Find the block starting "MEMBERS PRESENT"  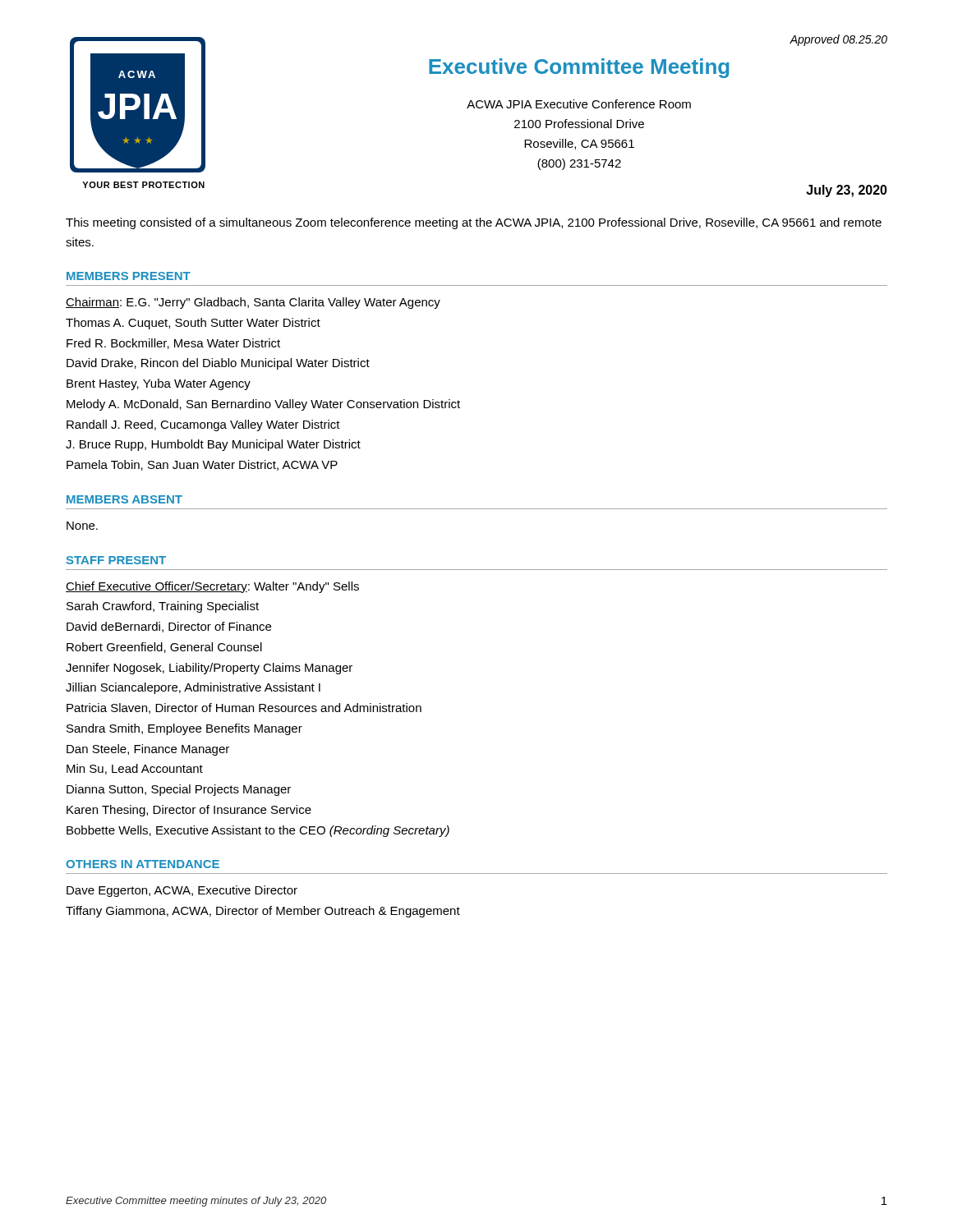pyautogui.click(x=128, y=276)
